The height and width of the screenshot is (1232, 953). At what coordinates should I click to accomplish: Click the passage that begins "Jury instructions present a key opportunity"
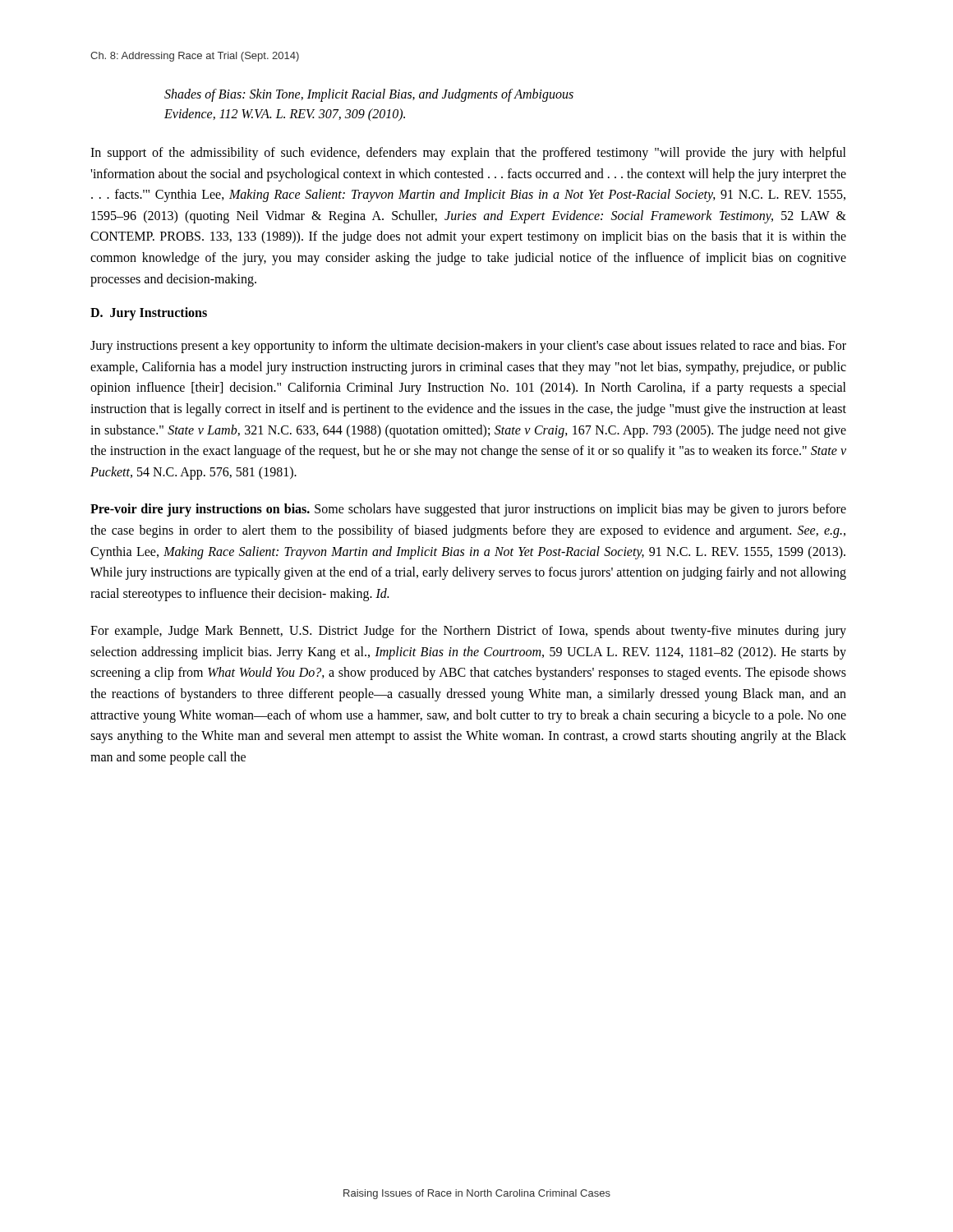click(x=468, y=409)
